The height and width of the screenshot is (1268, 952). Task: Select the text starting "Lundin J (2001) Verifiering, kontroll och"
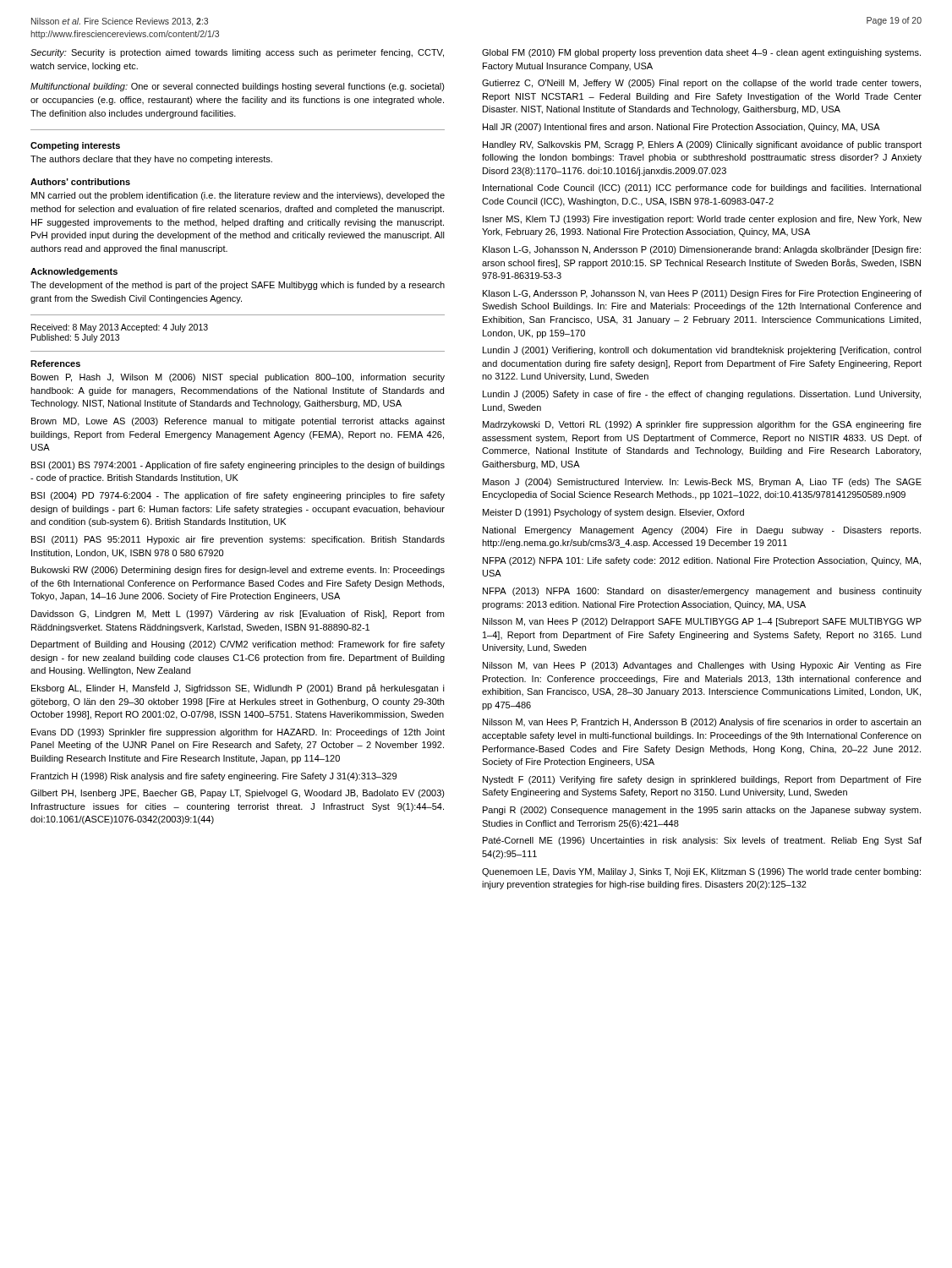[702, 363]
